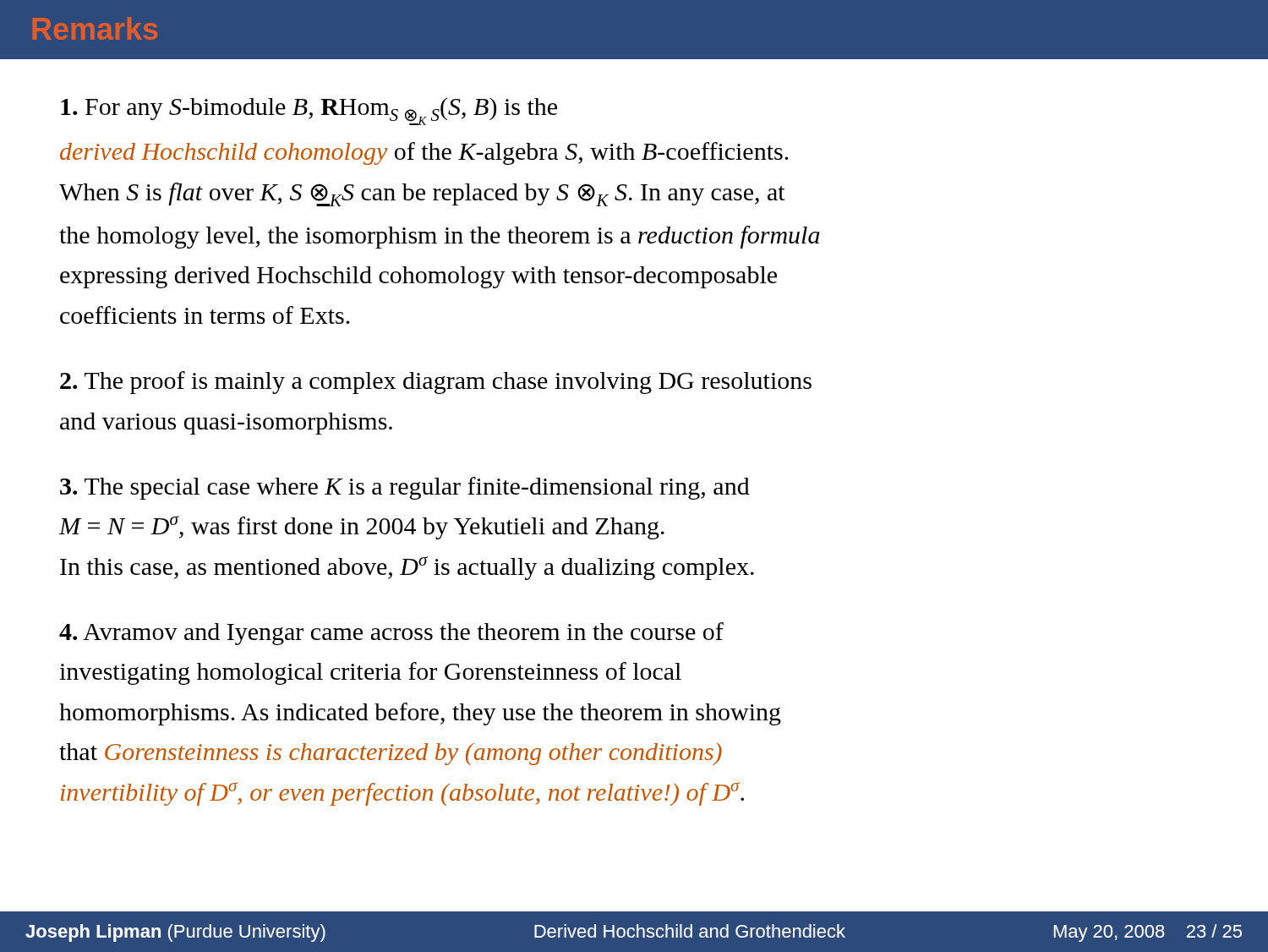The height and width of the screenshot is (952, 1268).
Task: Locate the element starting "For any S-bimodule B, RHomS ⊗̲K S(S,"
Action: 440,210
